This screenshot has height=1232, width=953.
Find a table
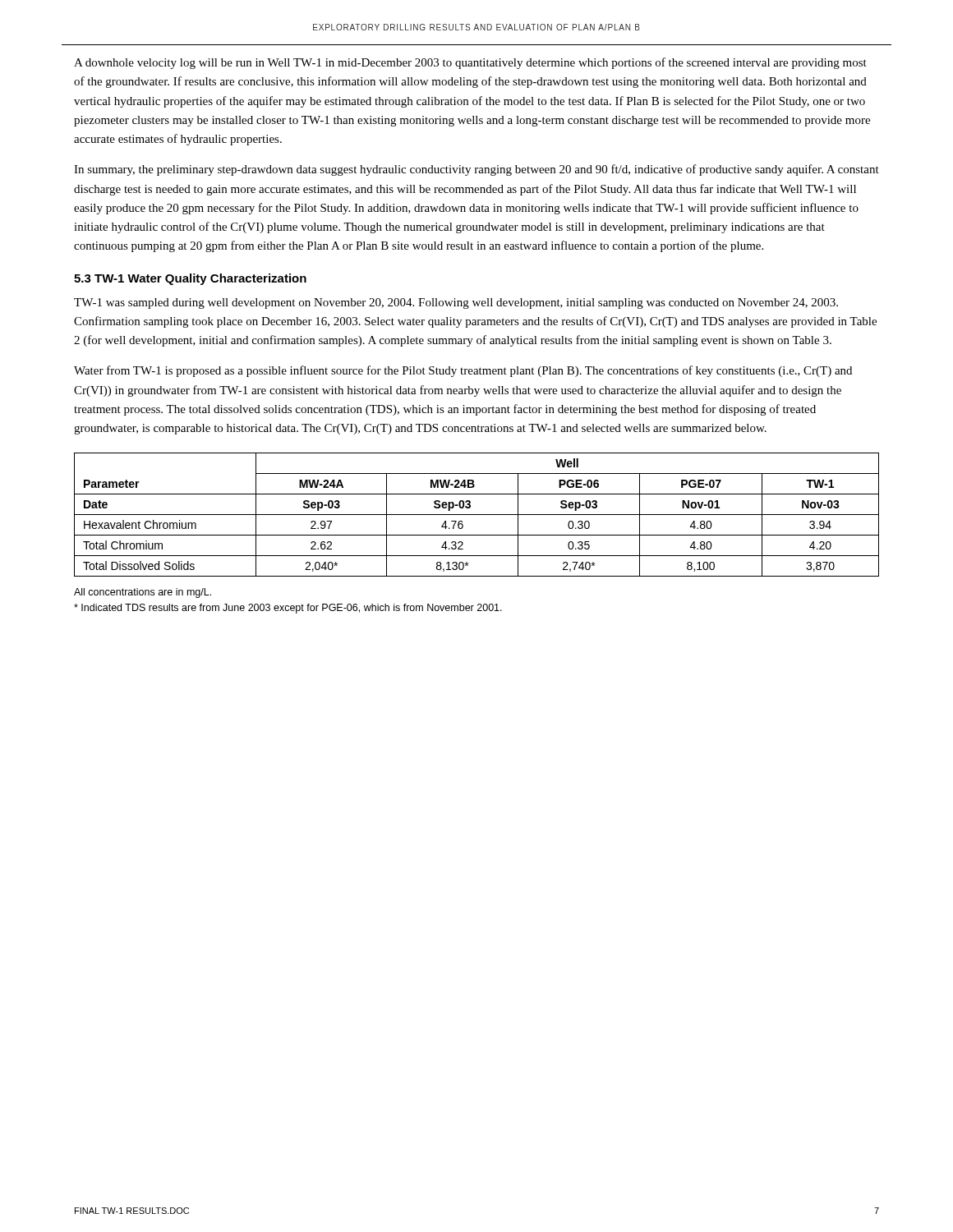point(476,515)
